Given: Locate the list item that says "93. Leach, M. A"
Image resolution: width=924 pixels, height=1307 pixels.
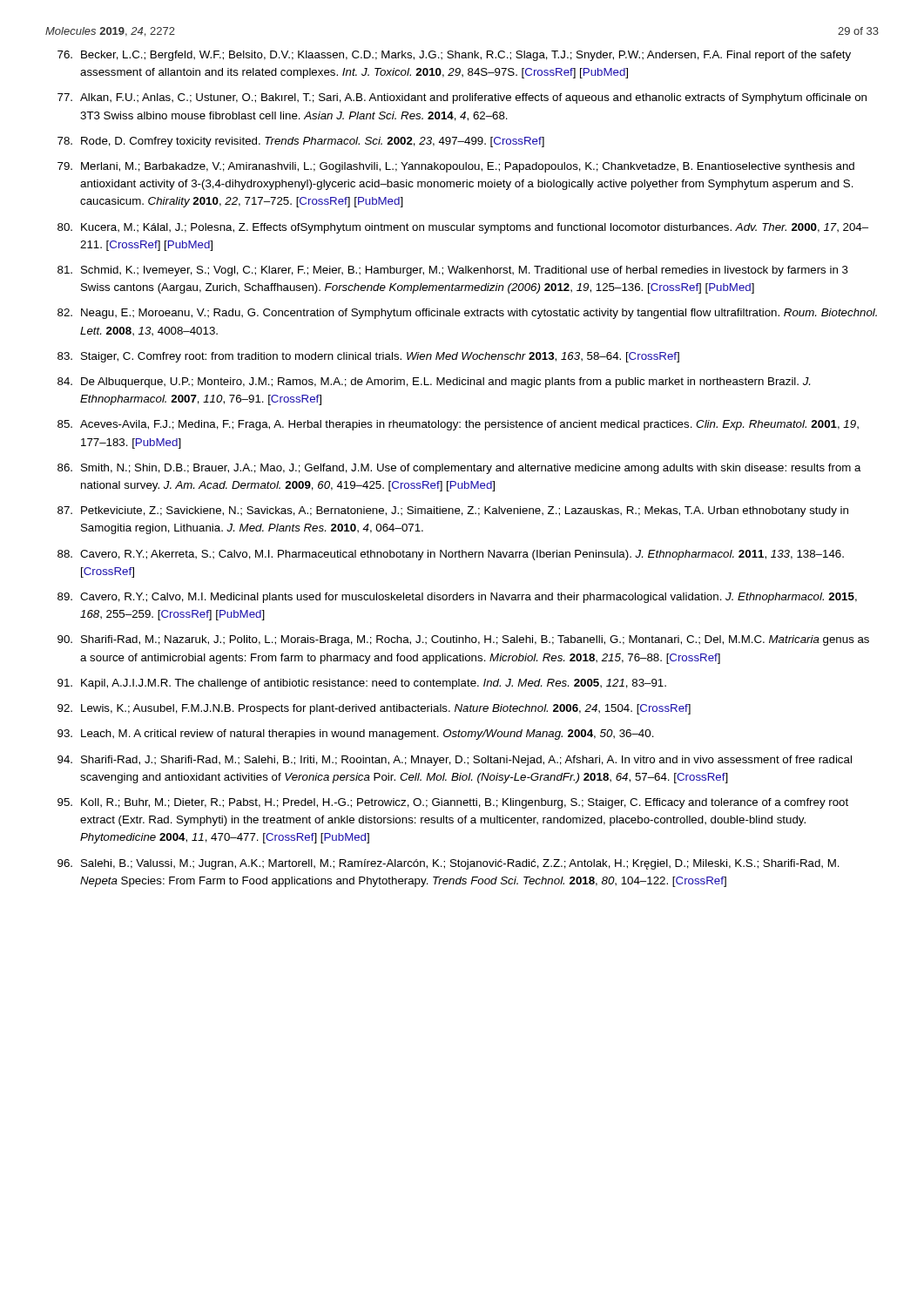Looking at the screenshot, I should (x=462, y=734).
